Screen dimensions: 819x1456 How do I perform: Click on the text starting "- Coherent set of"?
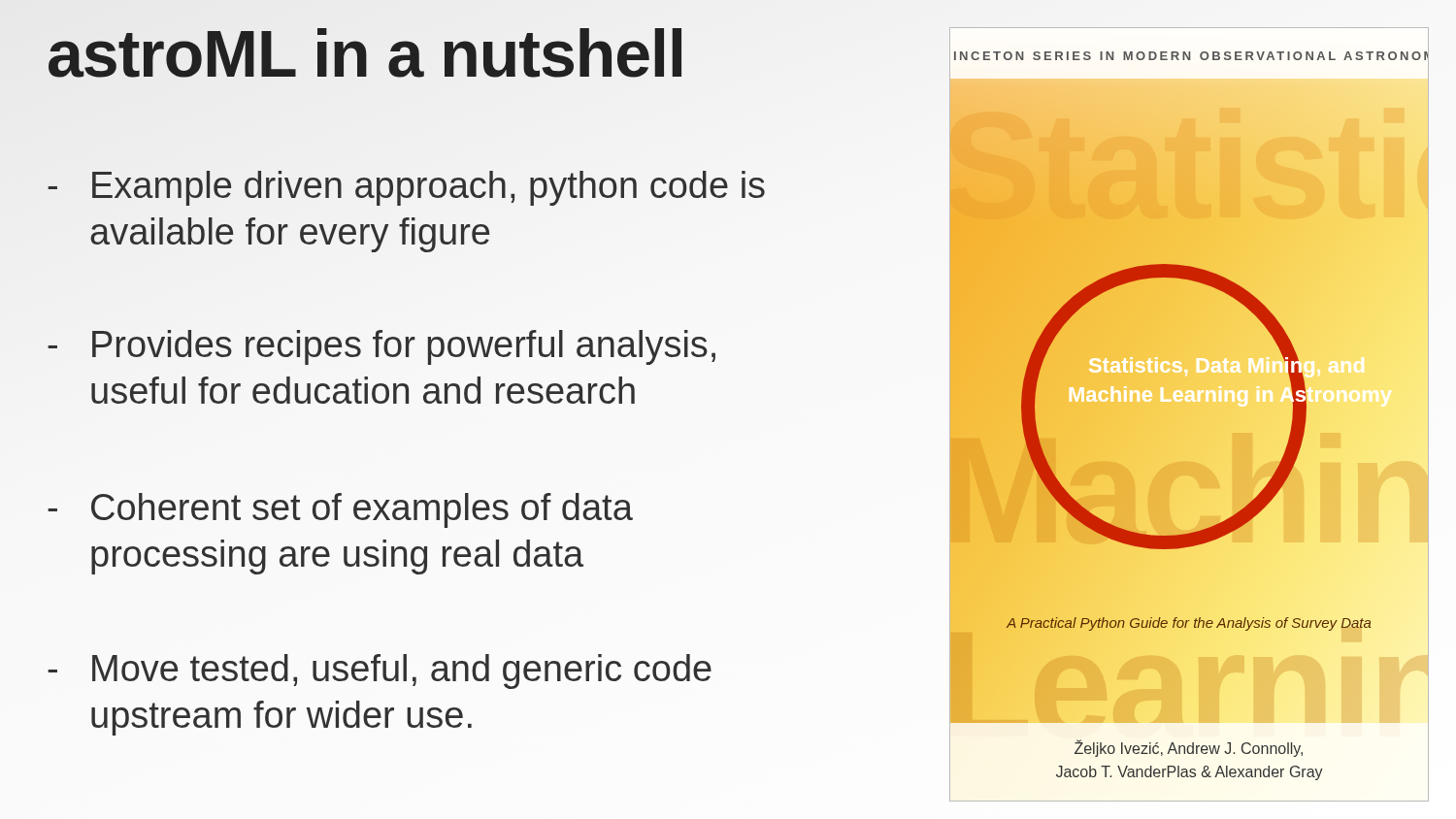click(x=420, y=531)
